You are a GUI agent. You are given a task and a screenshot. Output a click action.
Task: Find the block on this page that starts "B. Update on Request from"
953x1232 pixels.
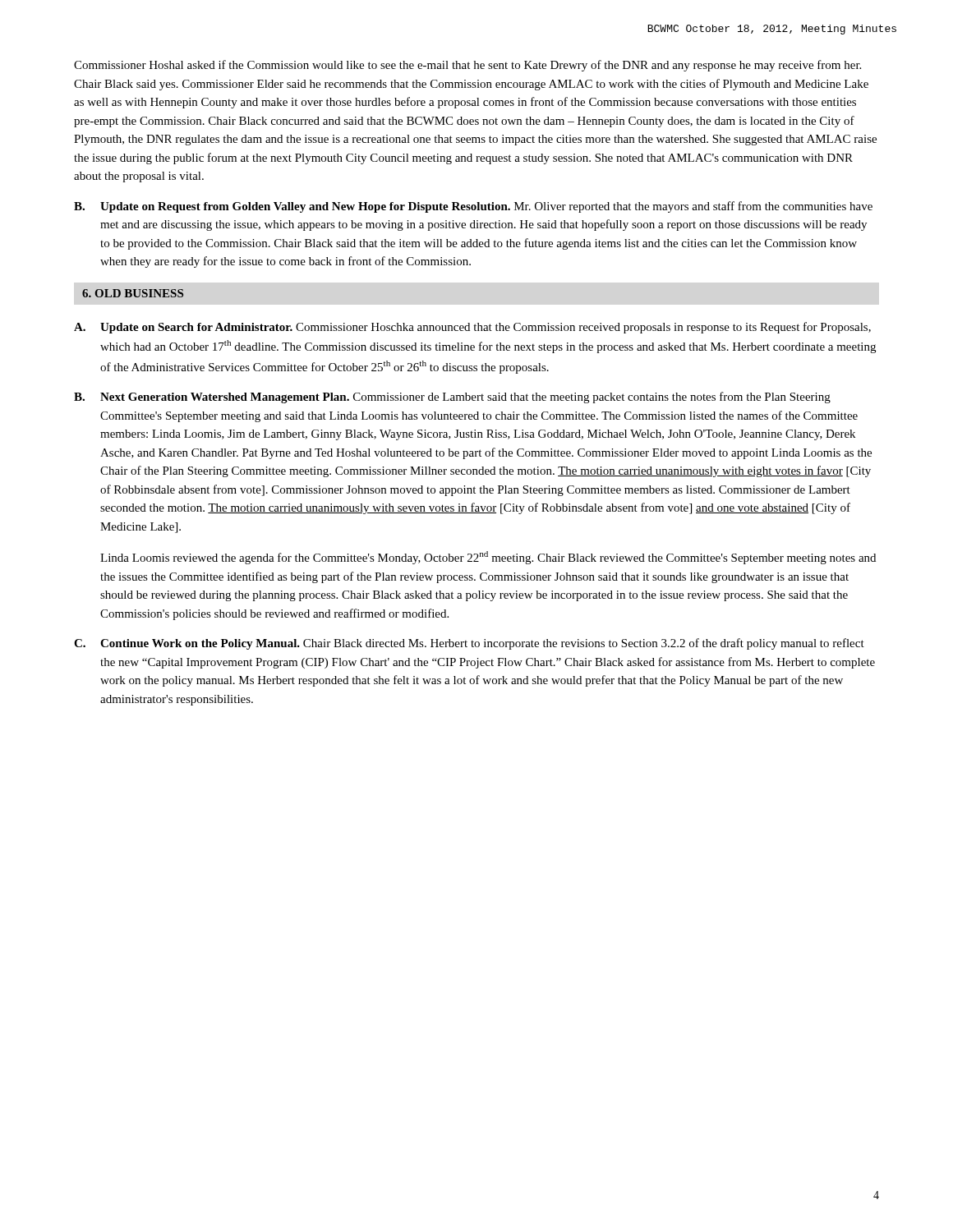(x=476, y=234)
